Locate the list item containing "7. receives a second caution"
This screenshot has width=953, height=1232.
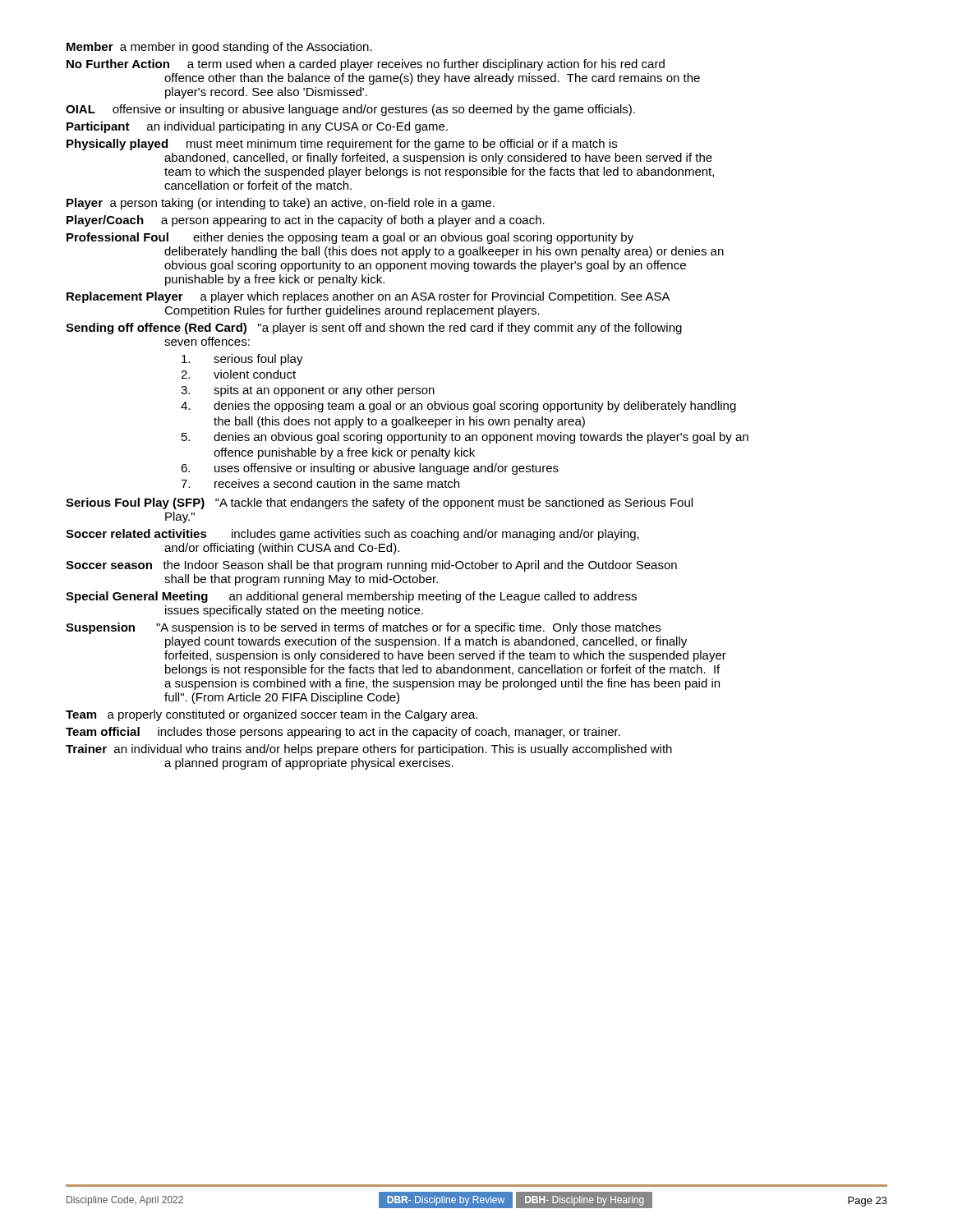point(534,483)
